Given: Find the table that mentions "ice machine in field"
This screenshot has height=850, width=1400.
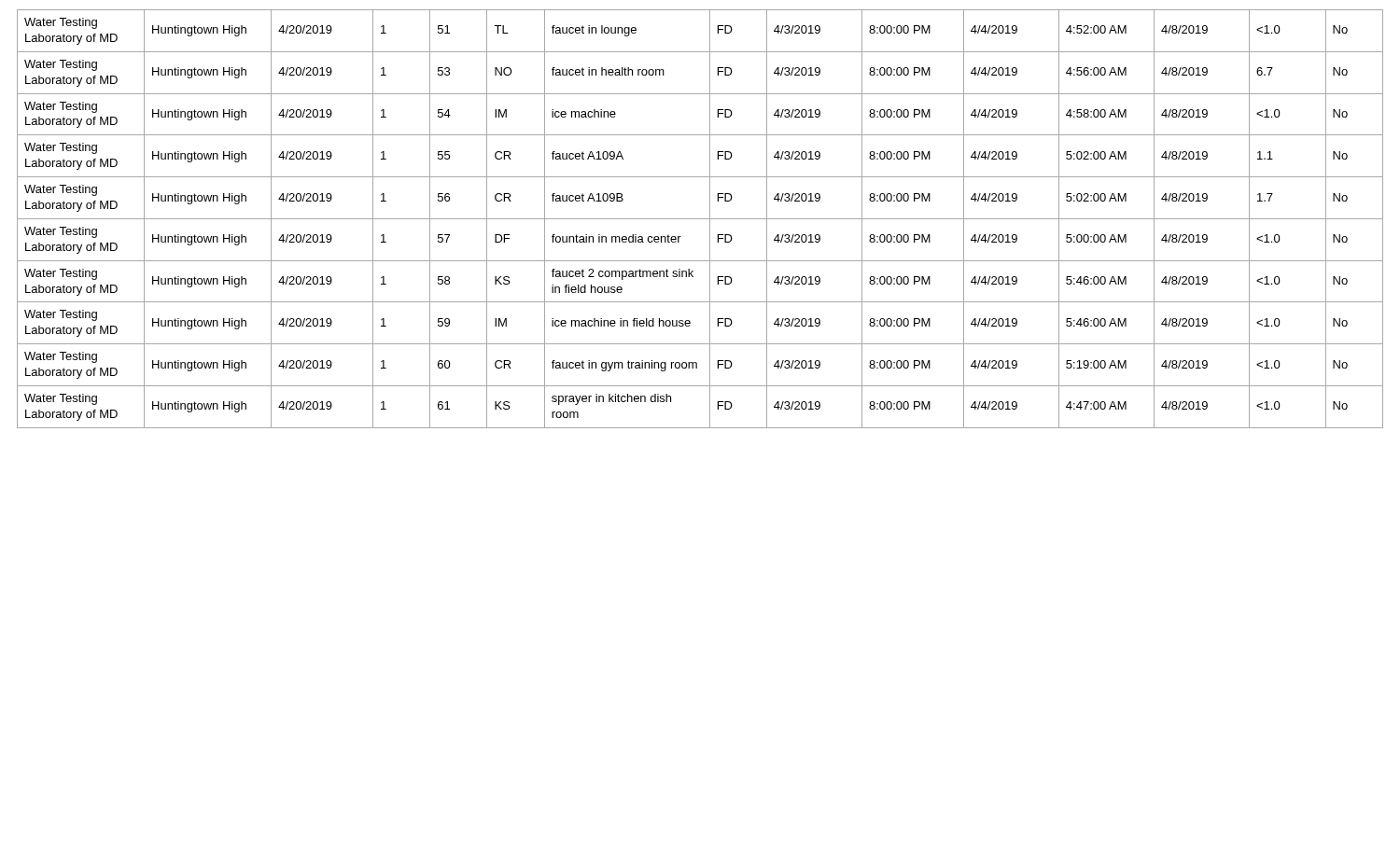Looking at the screenshot, I should [700, 425].
